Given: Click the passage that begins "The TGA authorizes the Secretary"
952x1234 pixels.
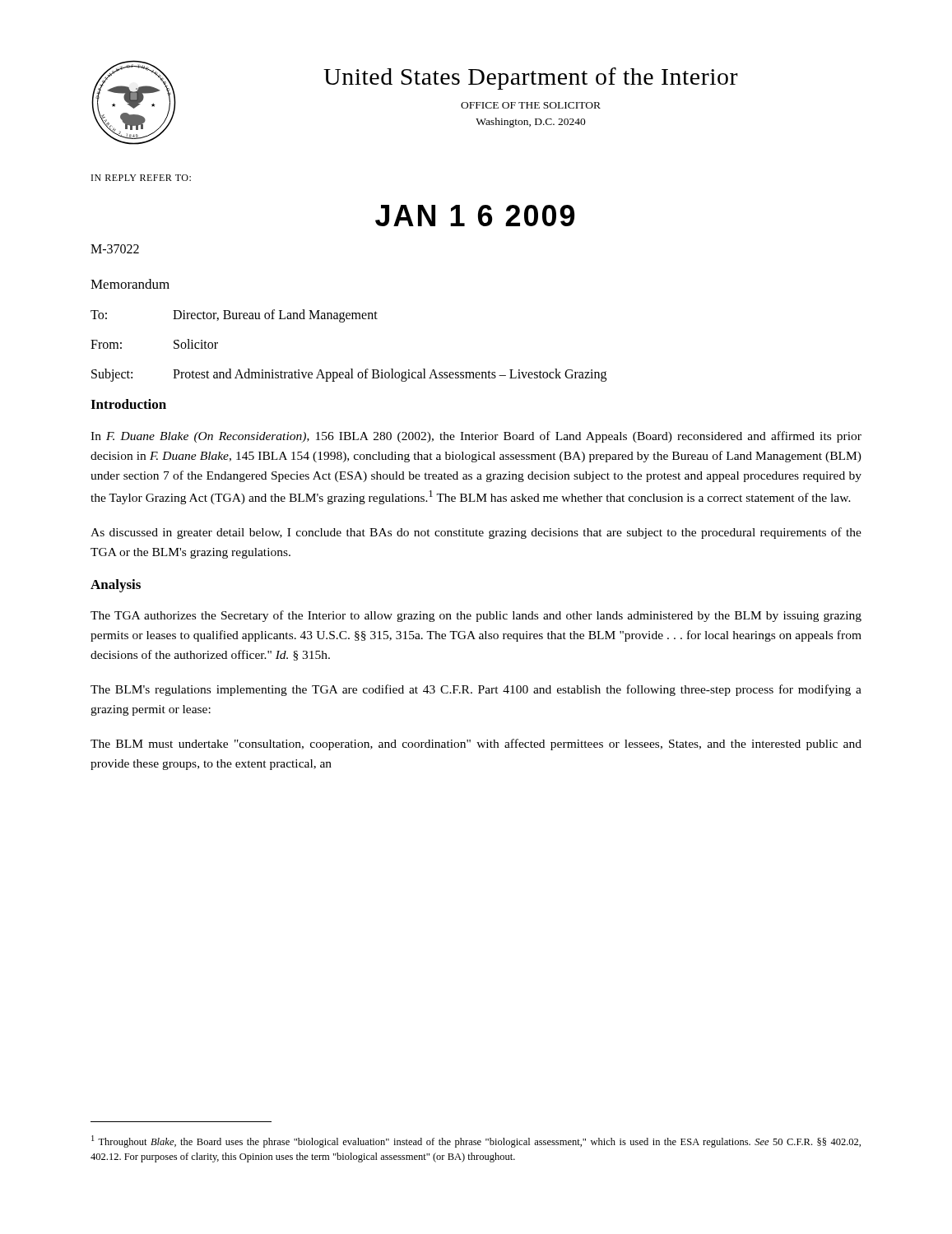Looking at the screenshot, I should [476, 635].
